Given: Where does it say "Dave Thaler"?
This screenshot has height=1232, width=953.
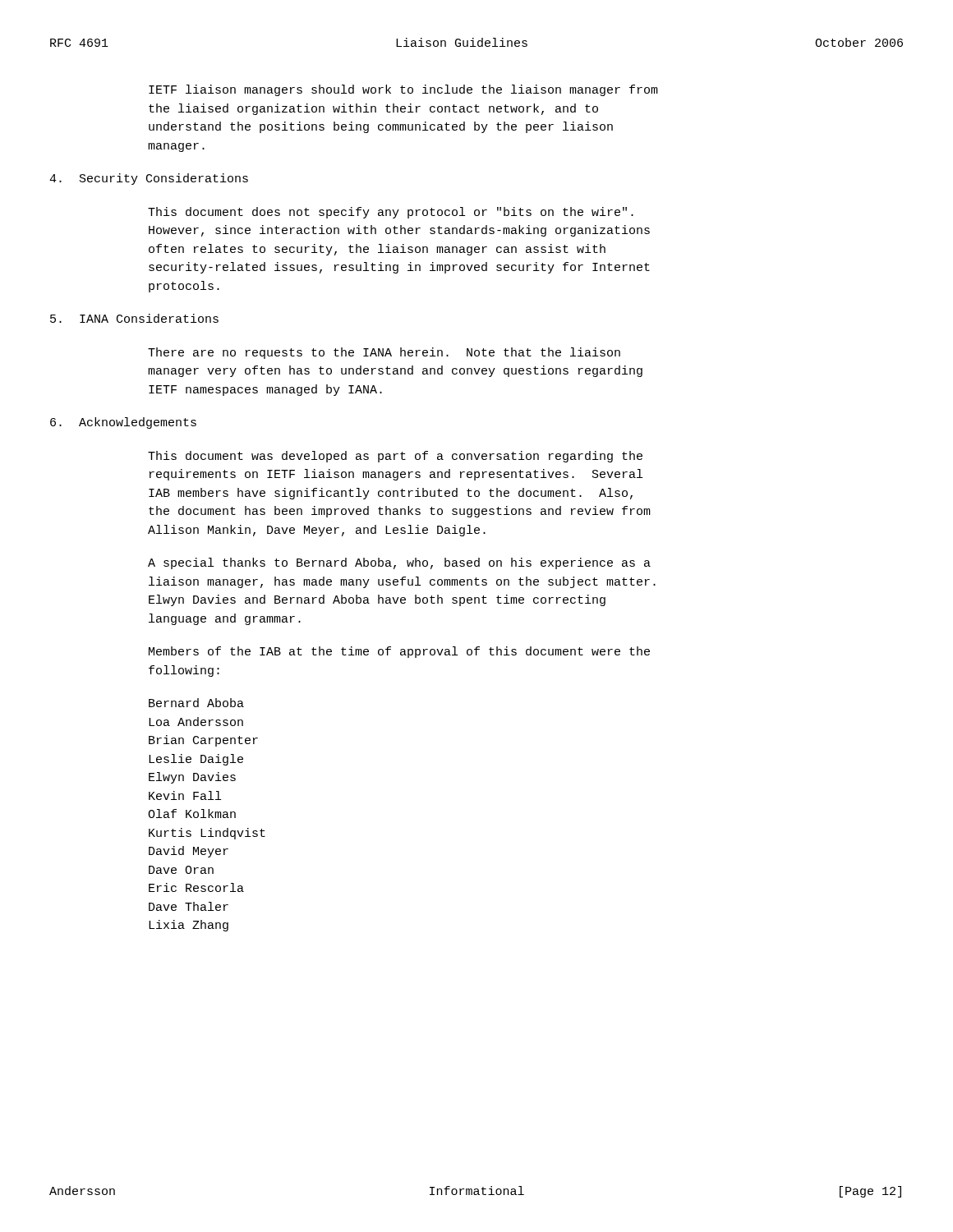Looking at the screenshot, I should [x=189, y=908].
